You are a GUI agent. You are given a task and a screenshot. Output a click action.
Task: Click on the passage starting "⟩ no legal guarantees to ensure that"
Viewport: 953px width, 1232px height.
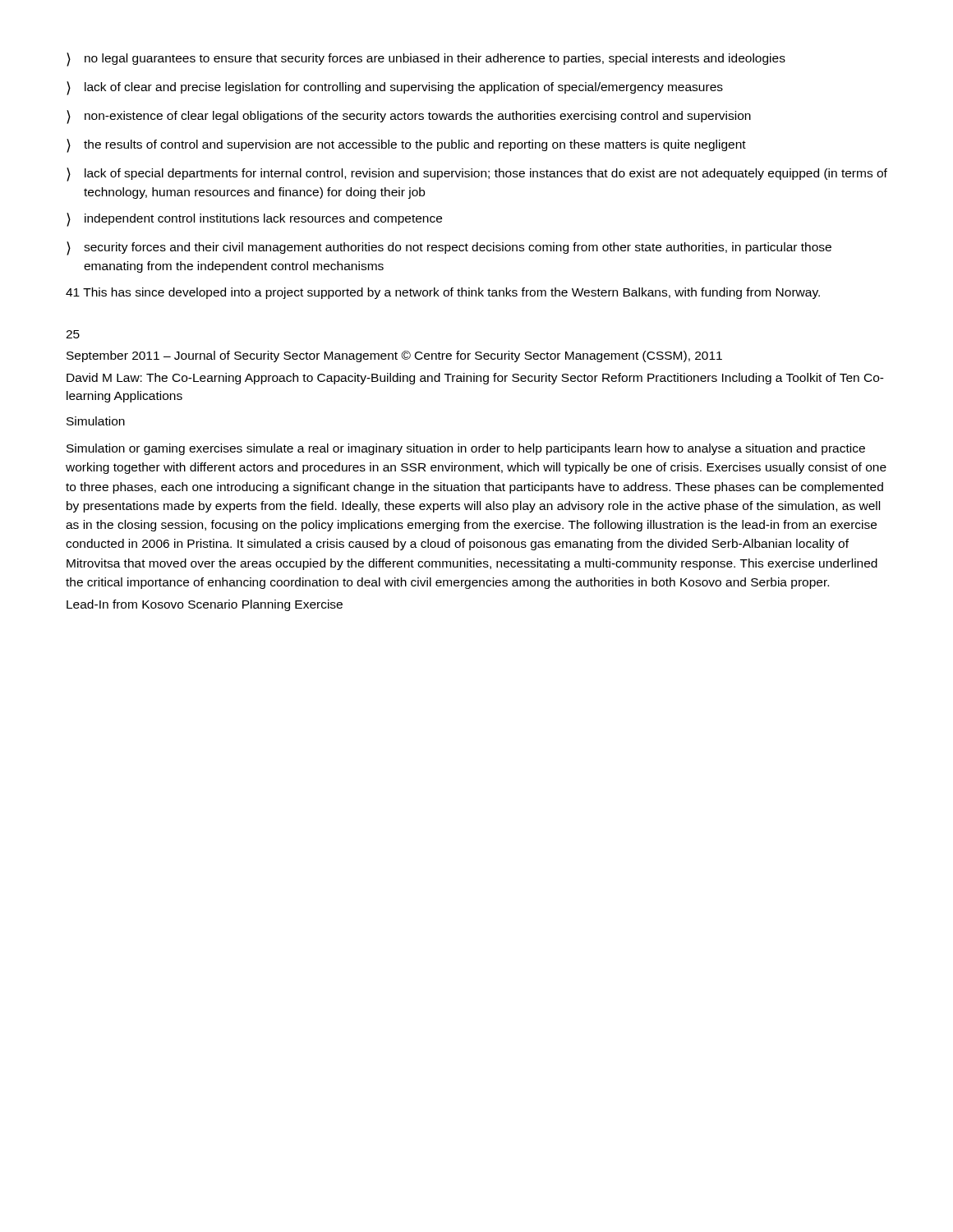coord(476,60)
